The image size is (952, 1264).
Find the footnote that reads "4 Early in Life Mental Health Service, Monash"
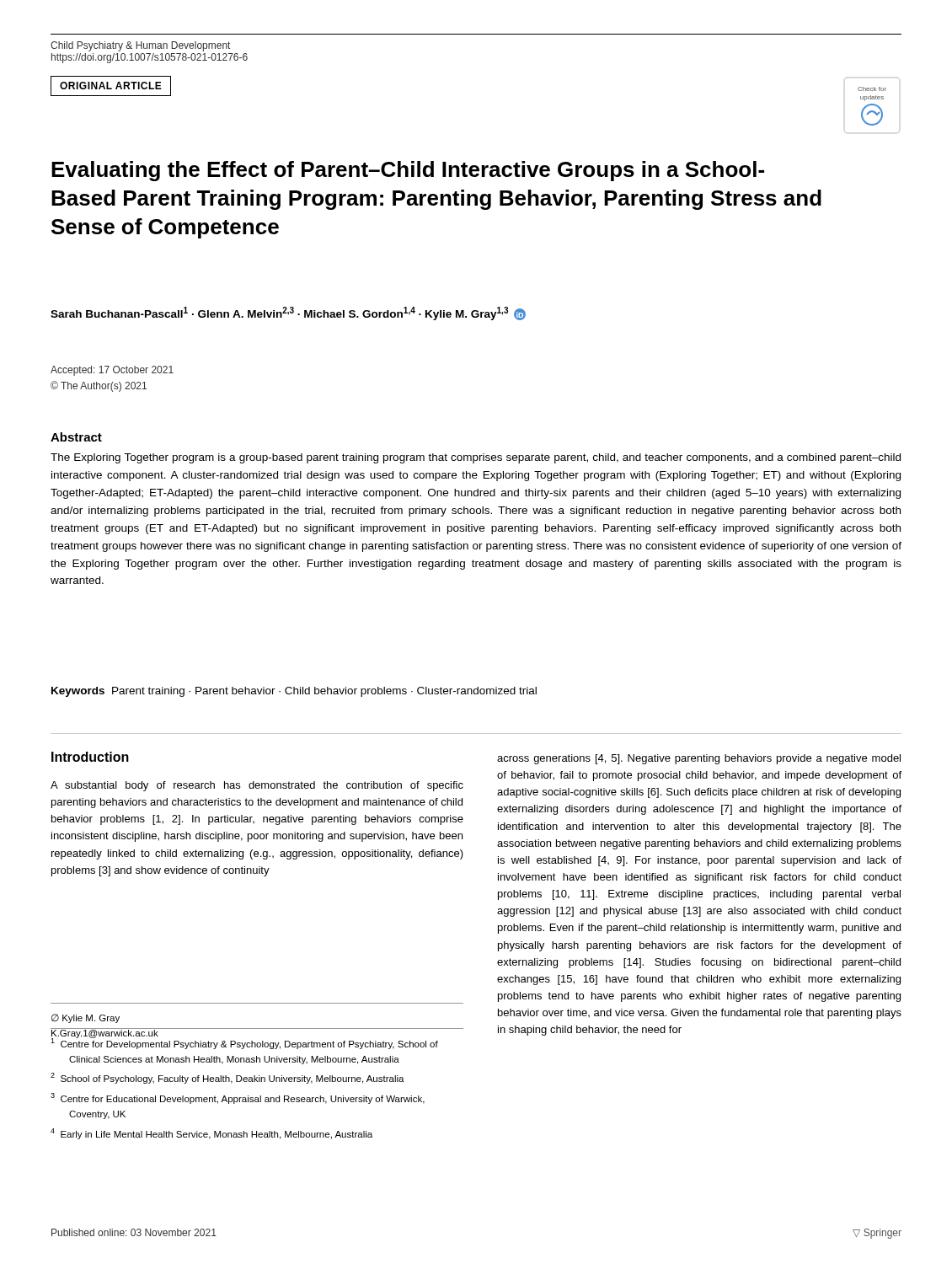tap(212, 1132)
